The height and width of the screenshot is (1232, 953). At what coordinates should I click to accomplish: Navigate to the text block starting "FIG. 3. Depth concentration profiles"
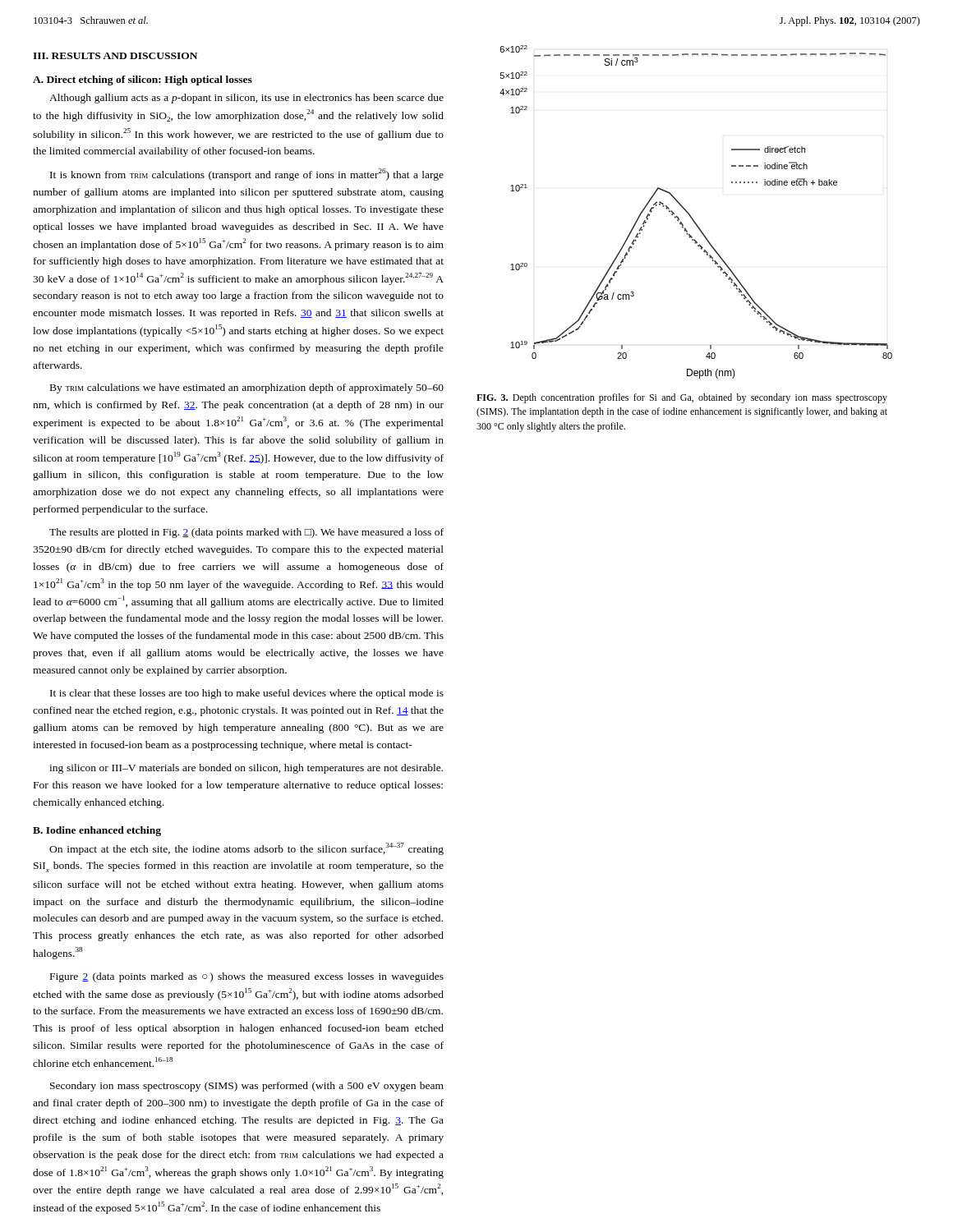coord(682,412)
